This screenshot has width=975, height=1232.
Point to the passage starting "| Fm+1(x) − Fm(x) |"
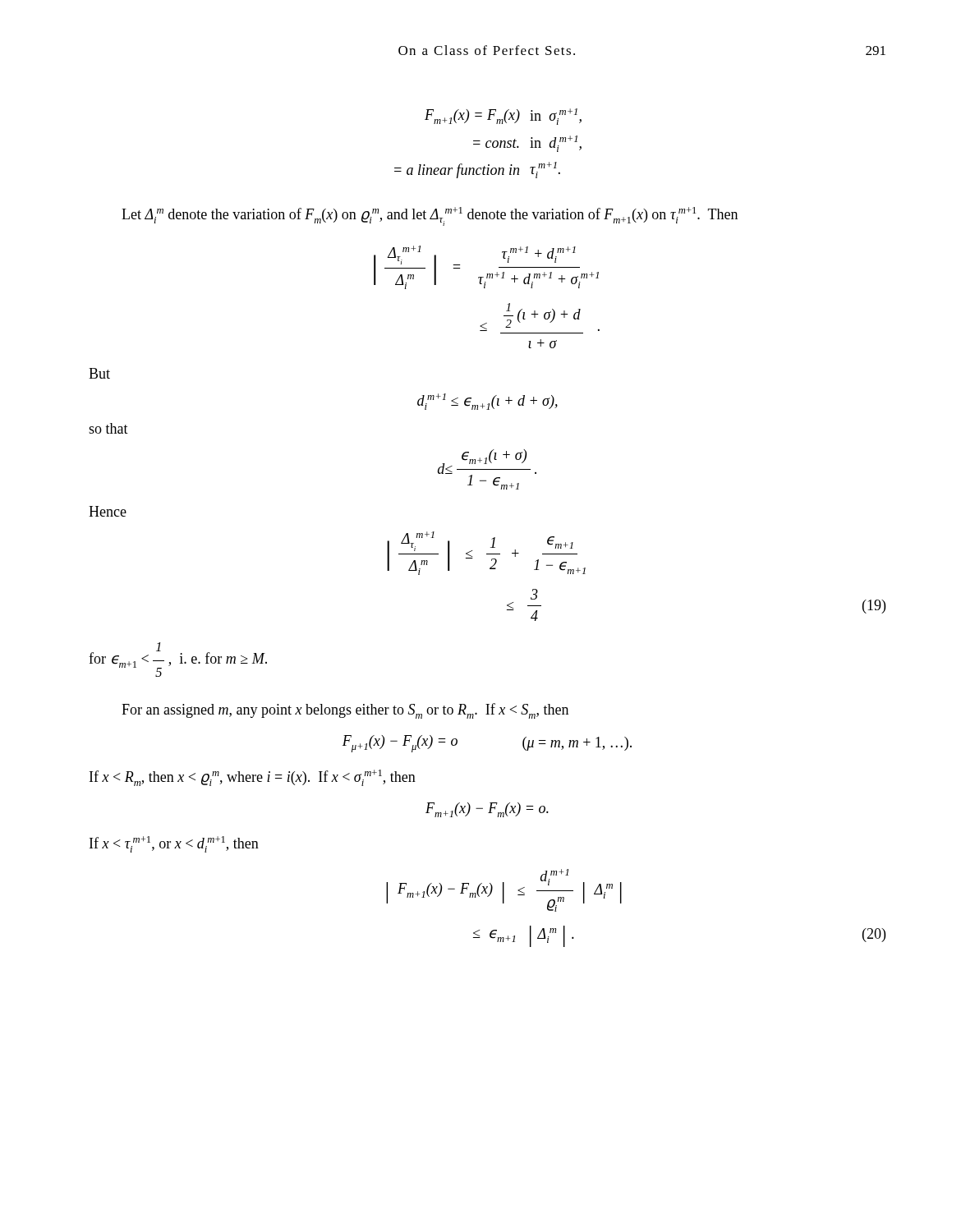pyautogui.click(x=488, y=907)
